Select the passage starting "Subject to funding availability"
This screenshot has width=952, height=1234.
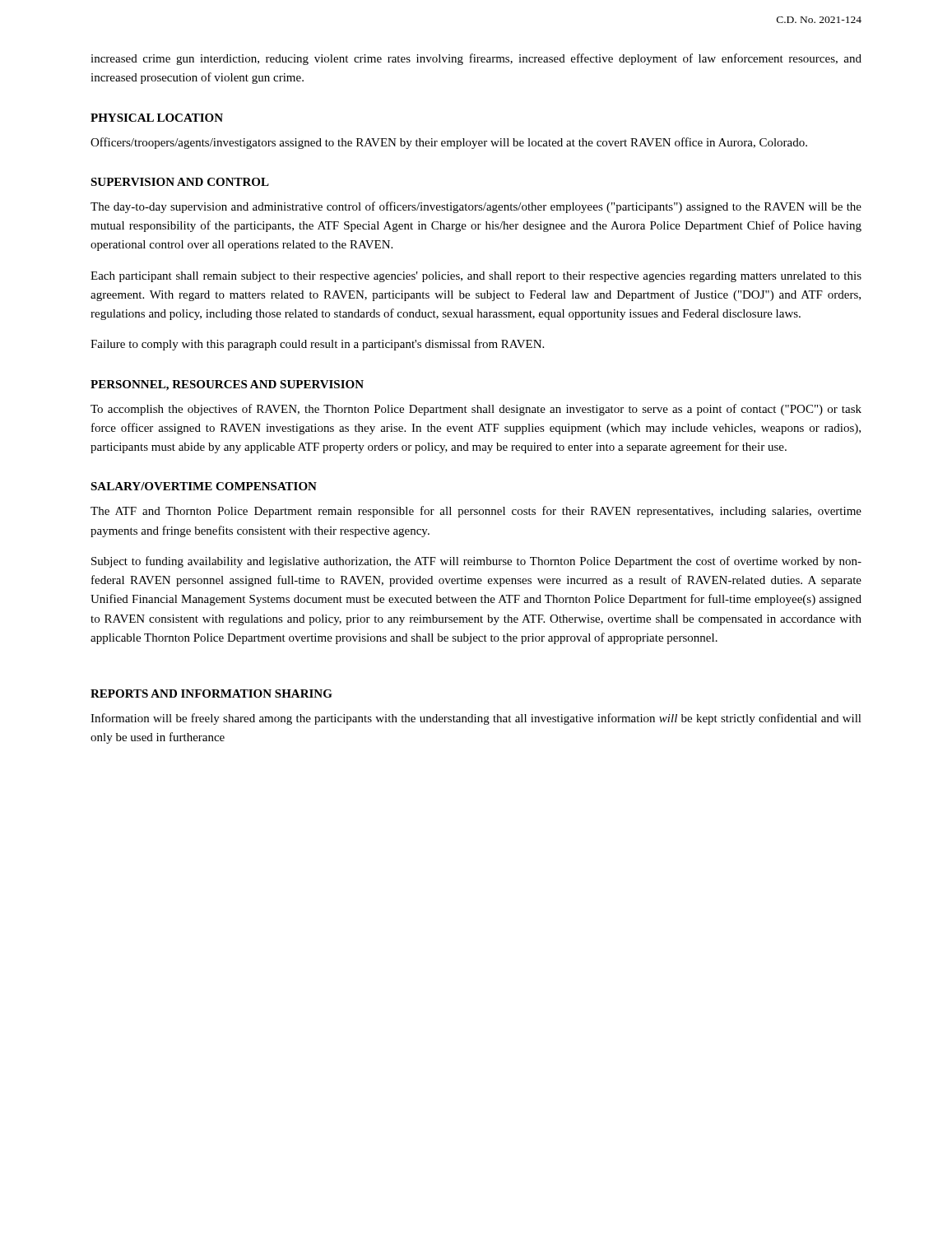(x=476, y=599)
